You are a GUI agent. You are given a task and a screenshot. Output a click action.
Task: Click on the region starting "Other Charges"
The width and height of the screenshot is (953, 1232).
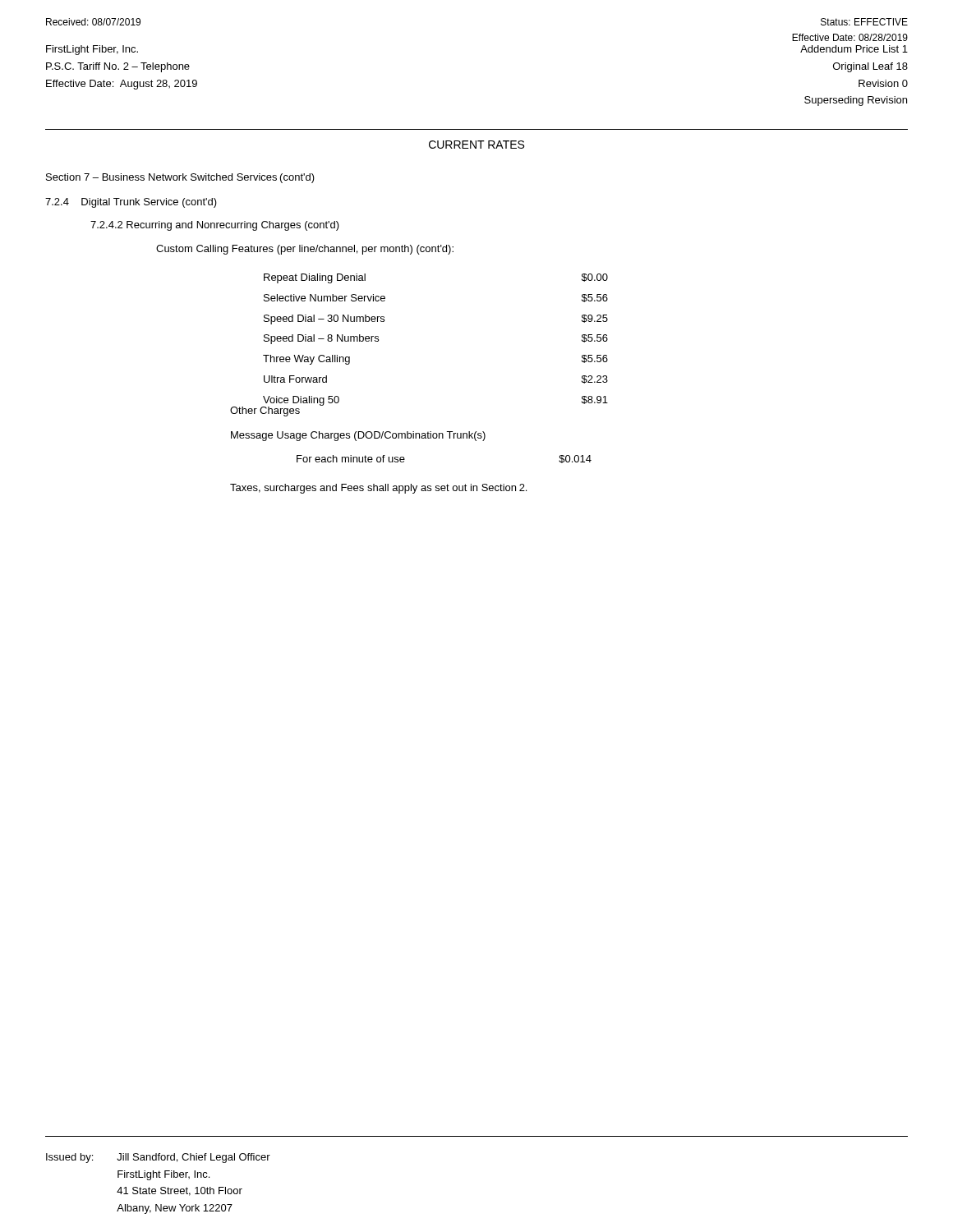coord(265,410)
